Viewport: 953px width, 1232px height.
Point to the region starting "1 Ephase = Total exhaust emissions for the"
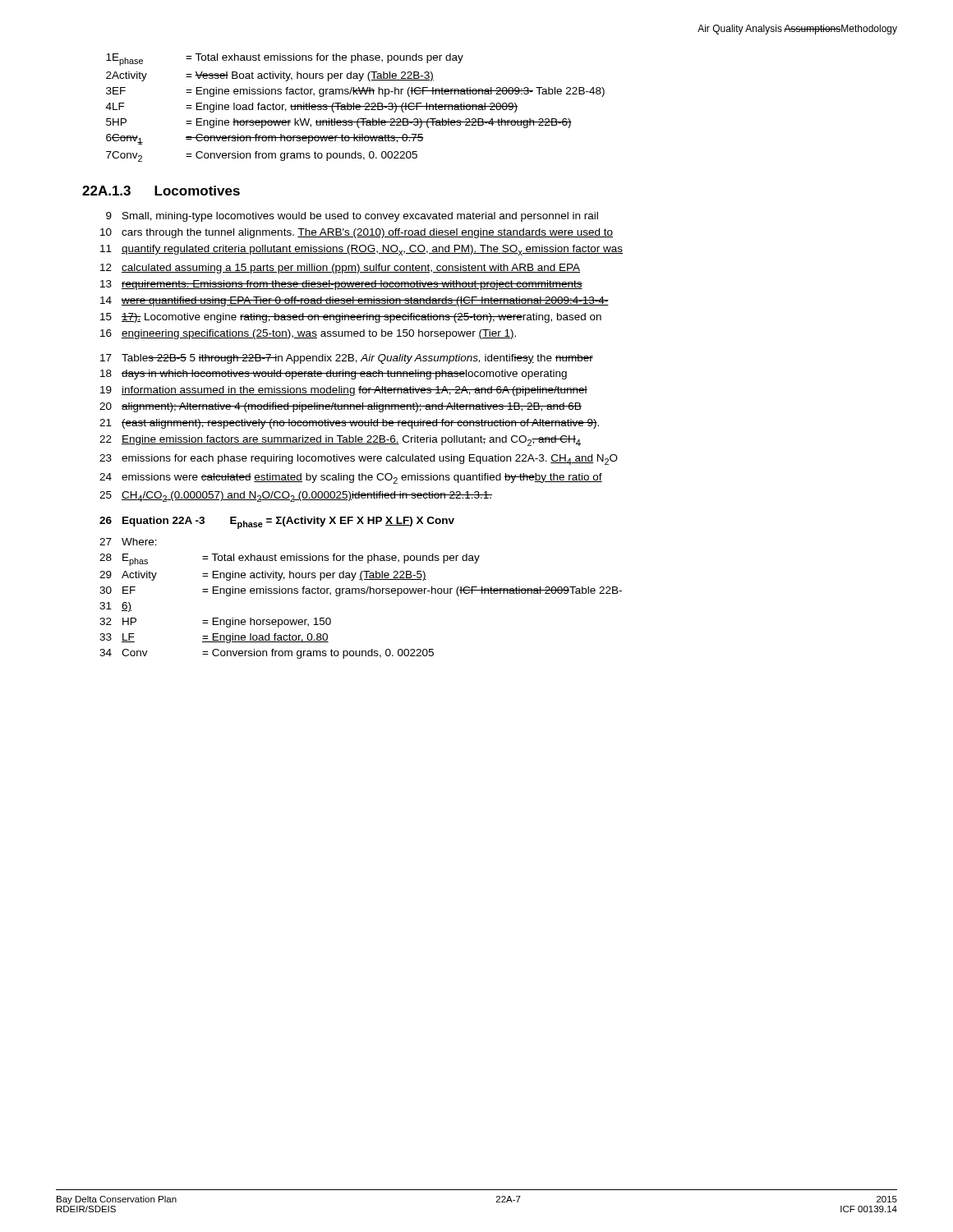tap(285, 60)
